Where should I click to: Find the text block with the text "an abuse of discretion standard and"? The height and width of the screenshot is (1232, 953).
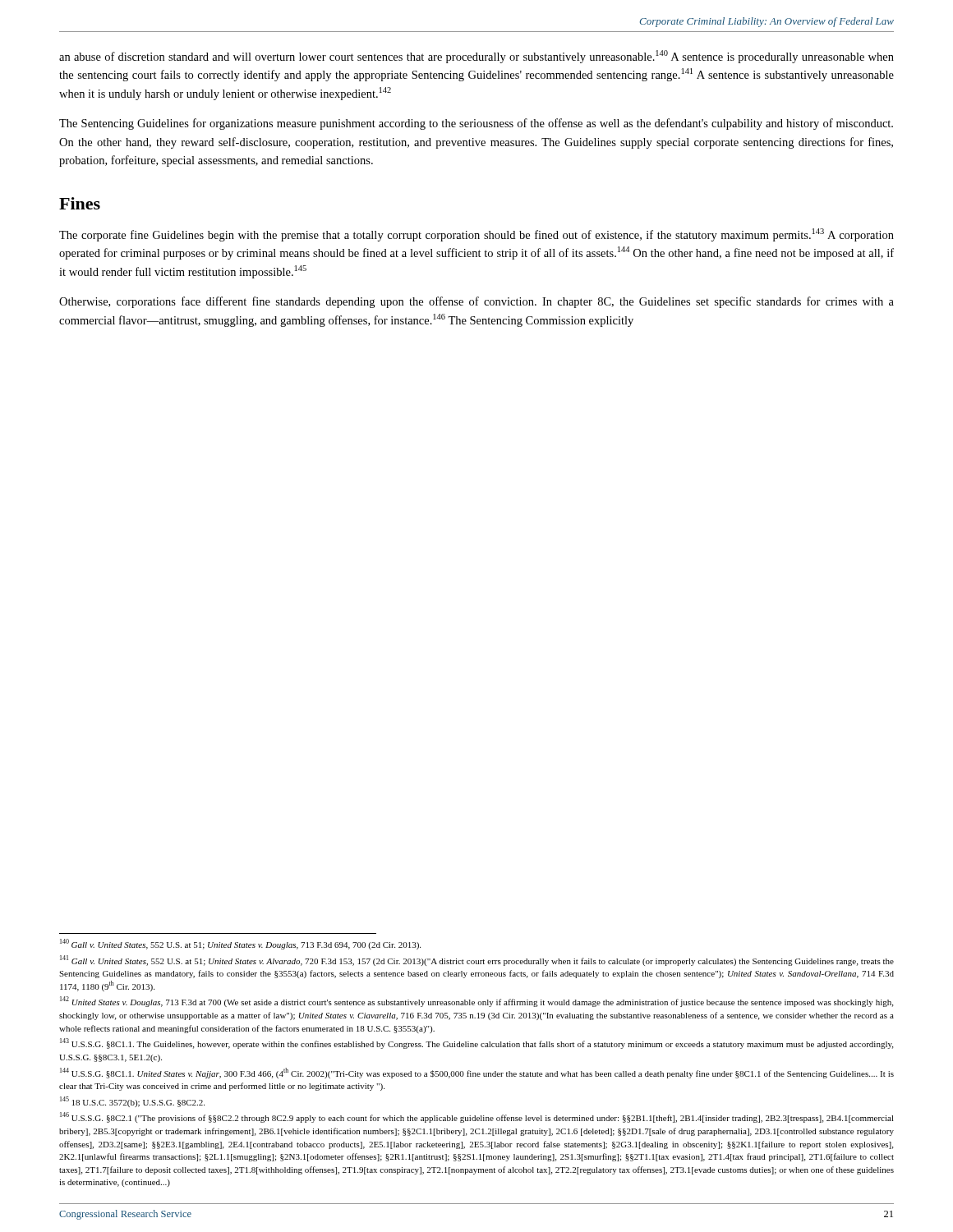coord(476,74)
